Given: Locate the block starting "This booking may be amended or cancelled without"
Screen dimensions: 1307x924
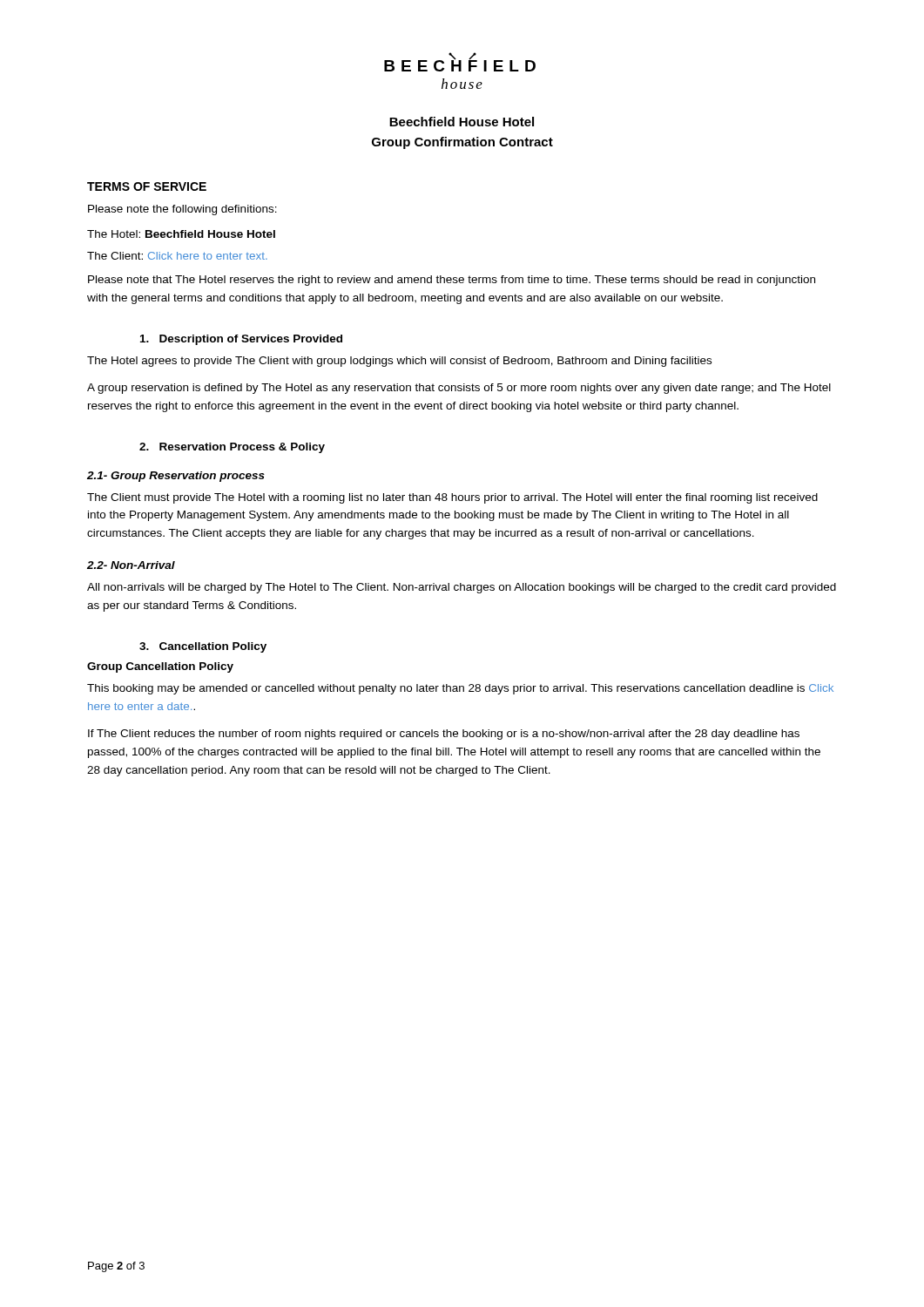Looking at the screenshot, I should coord(460,697).
